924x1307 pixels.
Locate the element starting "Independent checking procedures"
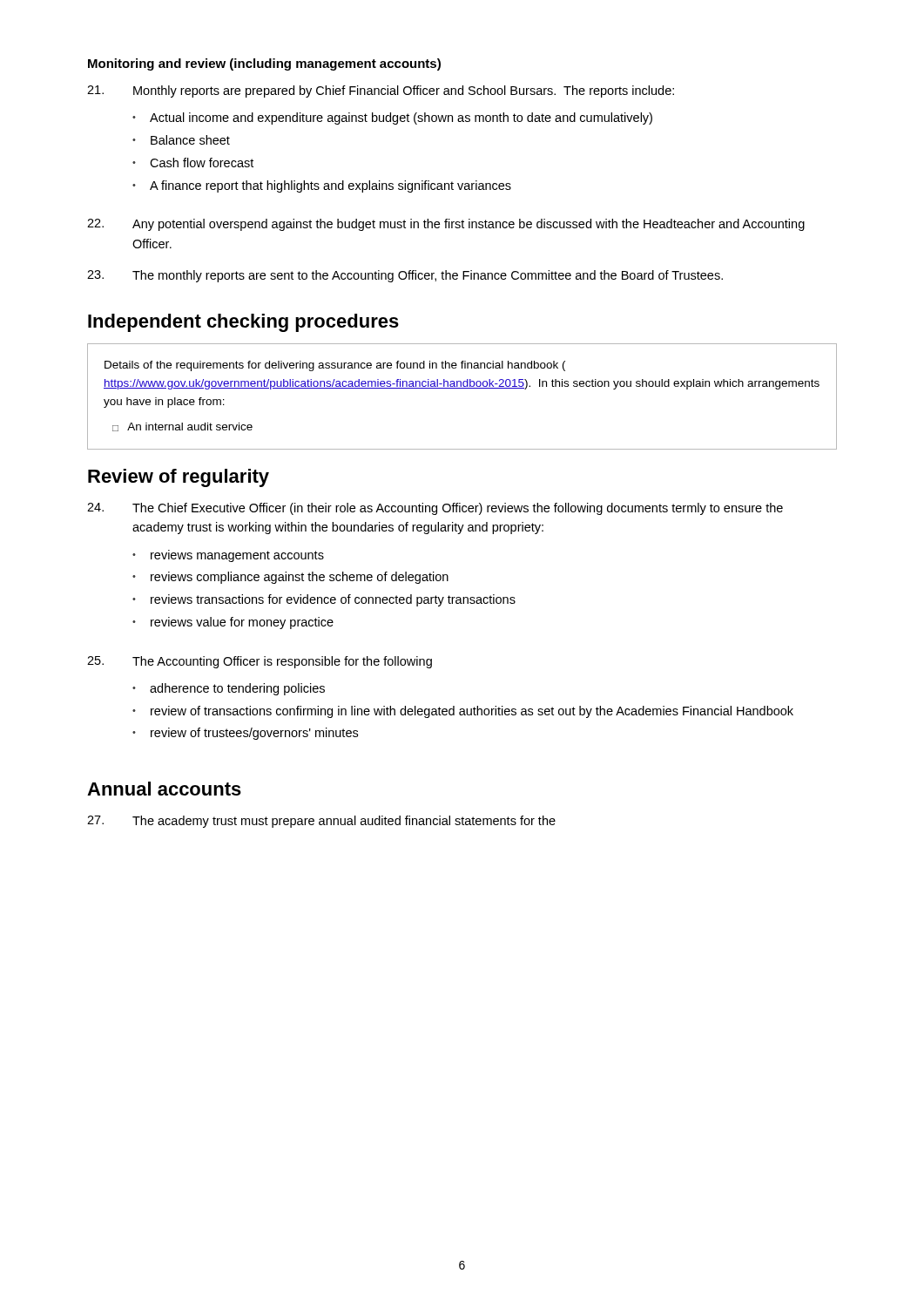pyautogui.click(x=243, y=321)
